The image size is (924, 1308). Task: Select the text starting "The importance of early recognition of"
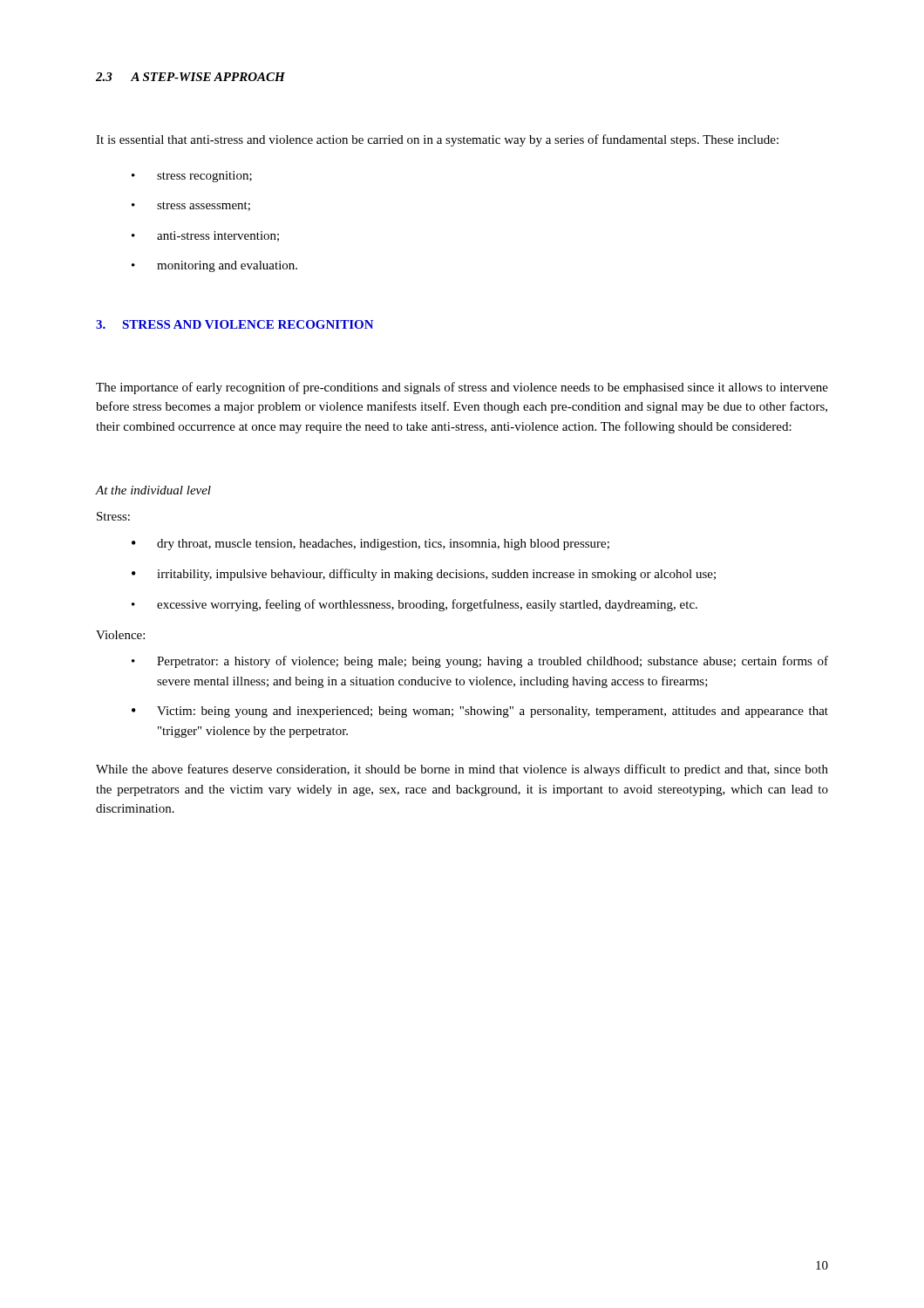tap(462, 406)
